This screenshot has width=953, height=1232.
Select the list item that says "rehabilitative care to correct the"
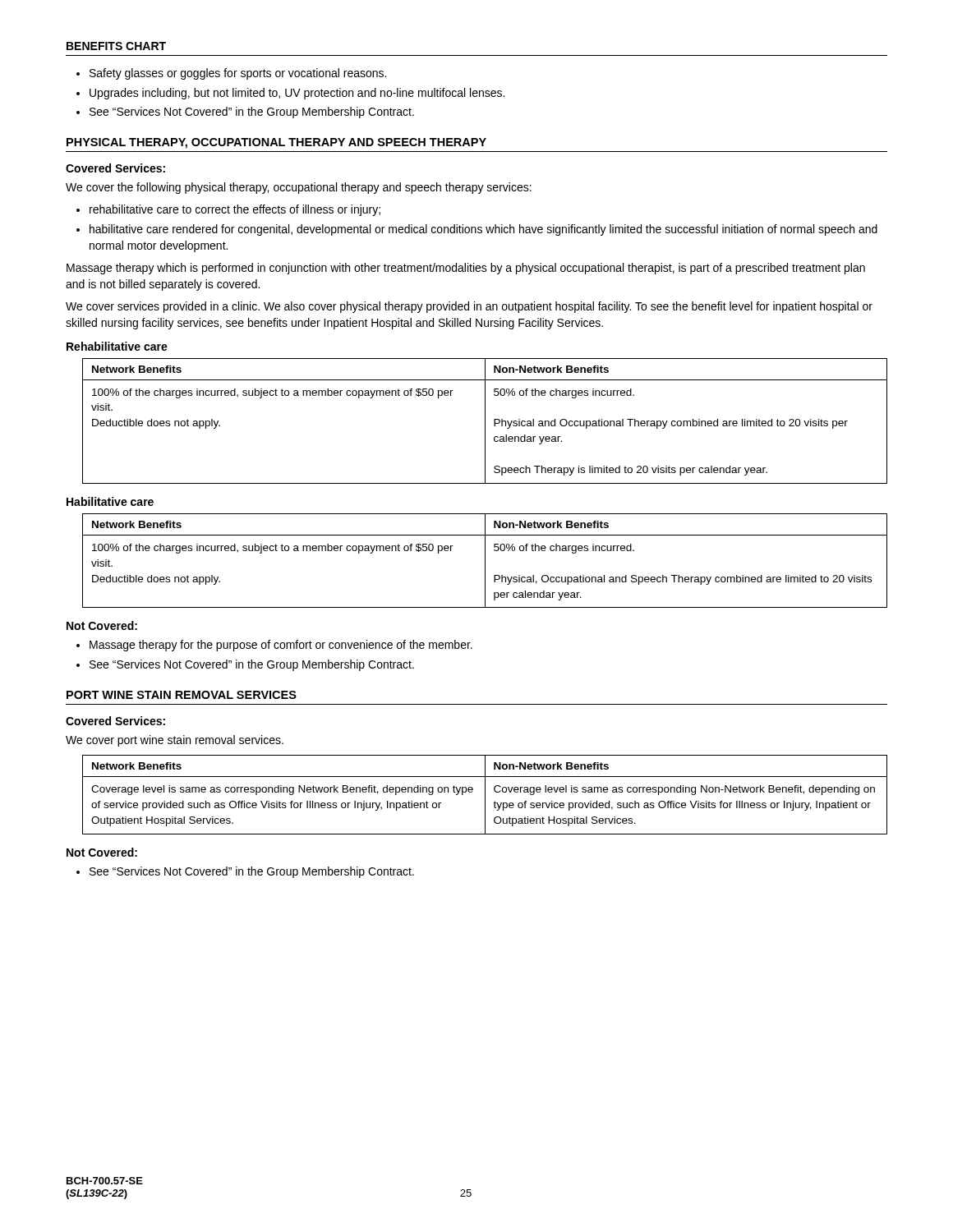[235, 210]
